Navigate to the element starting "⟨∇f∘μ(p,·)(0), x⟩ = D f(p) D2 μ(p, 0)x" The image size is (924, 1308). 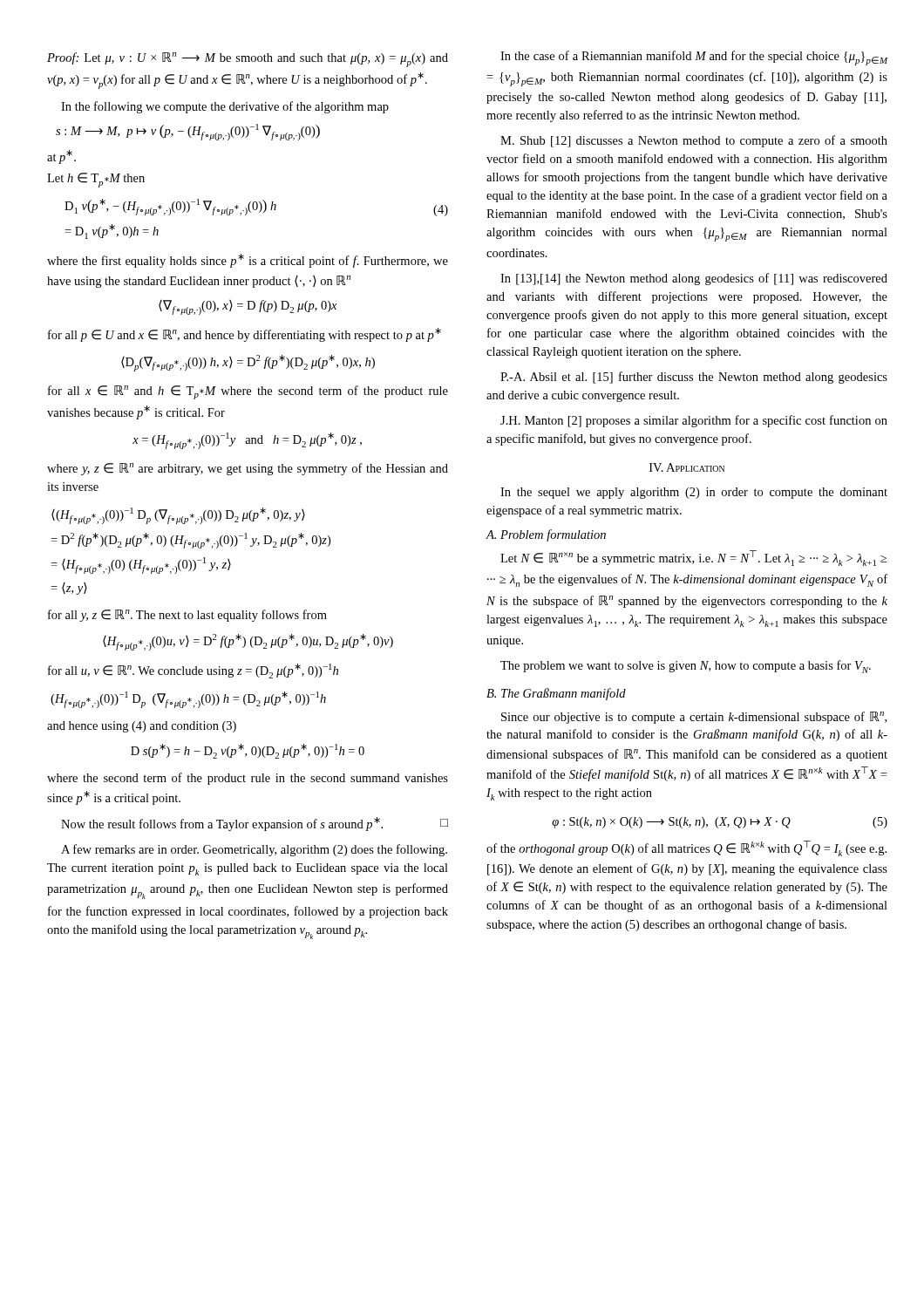pos(248,307)
